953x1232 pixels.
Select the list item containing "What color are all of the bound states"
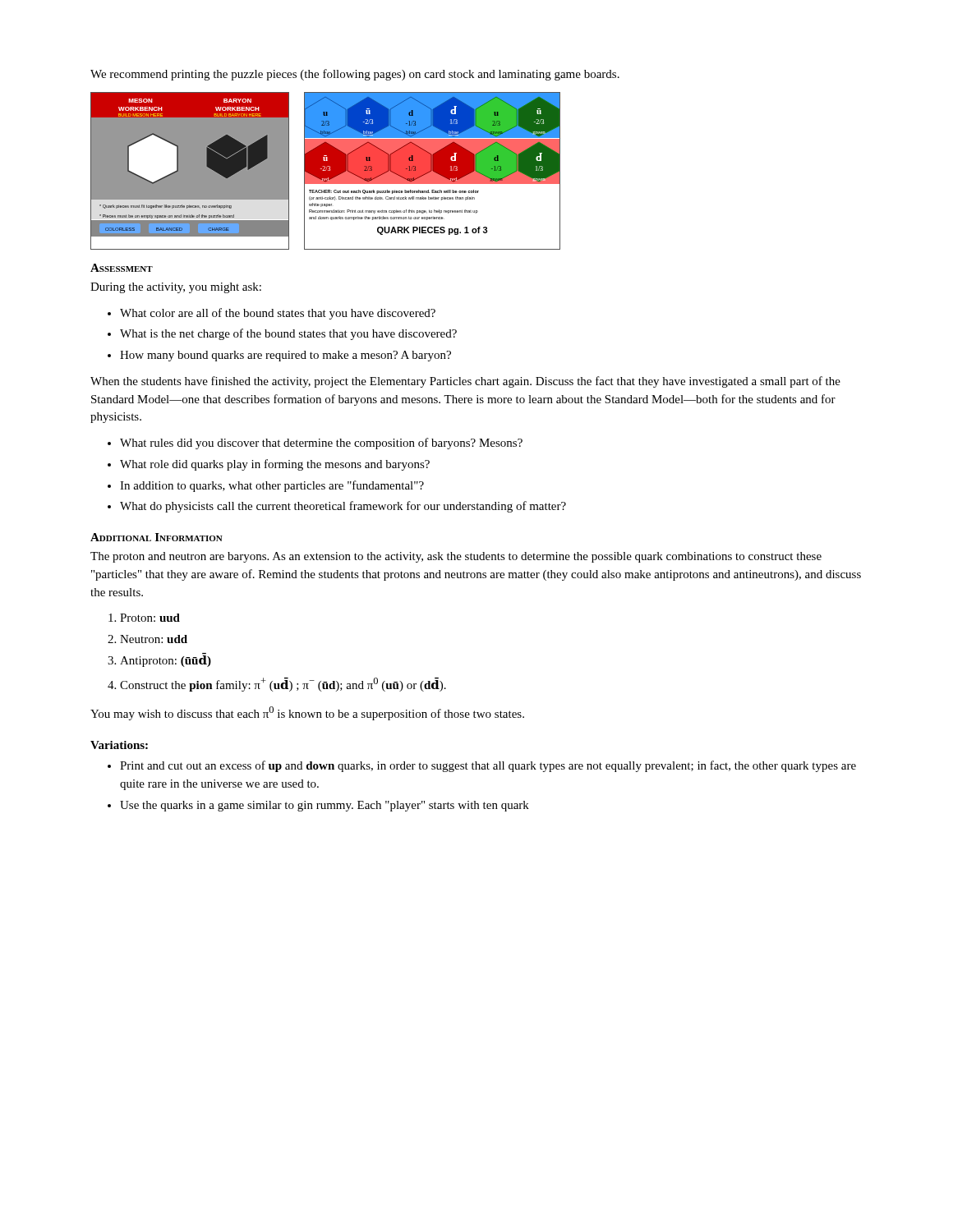(x=278, y=312)
